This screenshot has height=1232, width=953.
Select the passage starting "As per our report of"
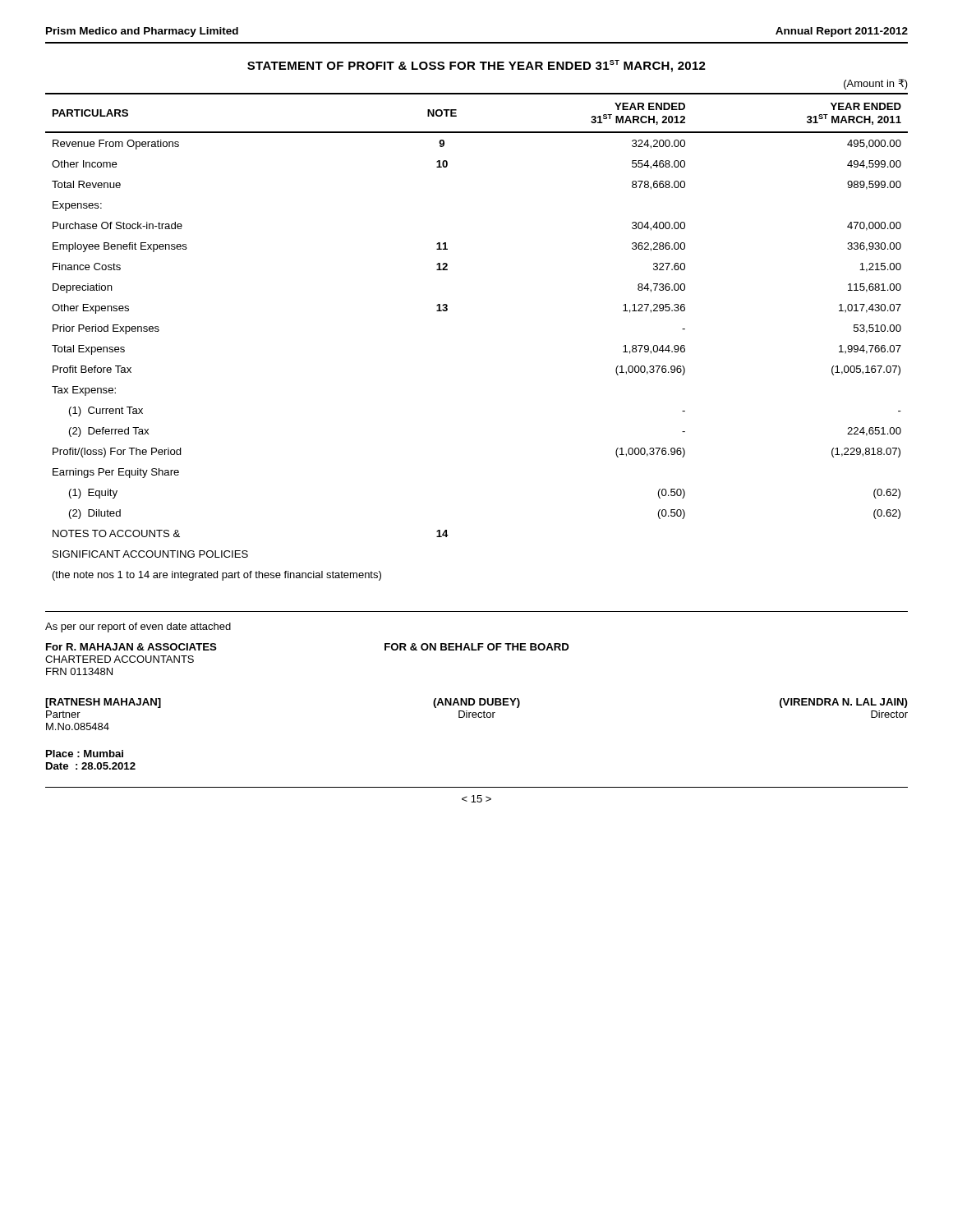(138, 627)
